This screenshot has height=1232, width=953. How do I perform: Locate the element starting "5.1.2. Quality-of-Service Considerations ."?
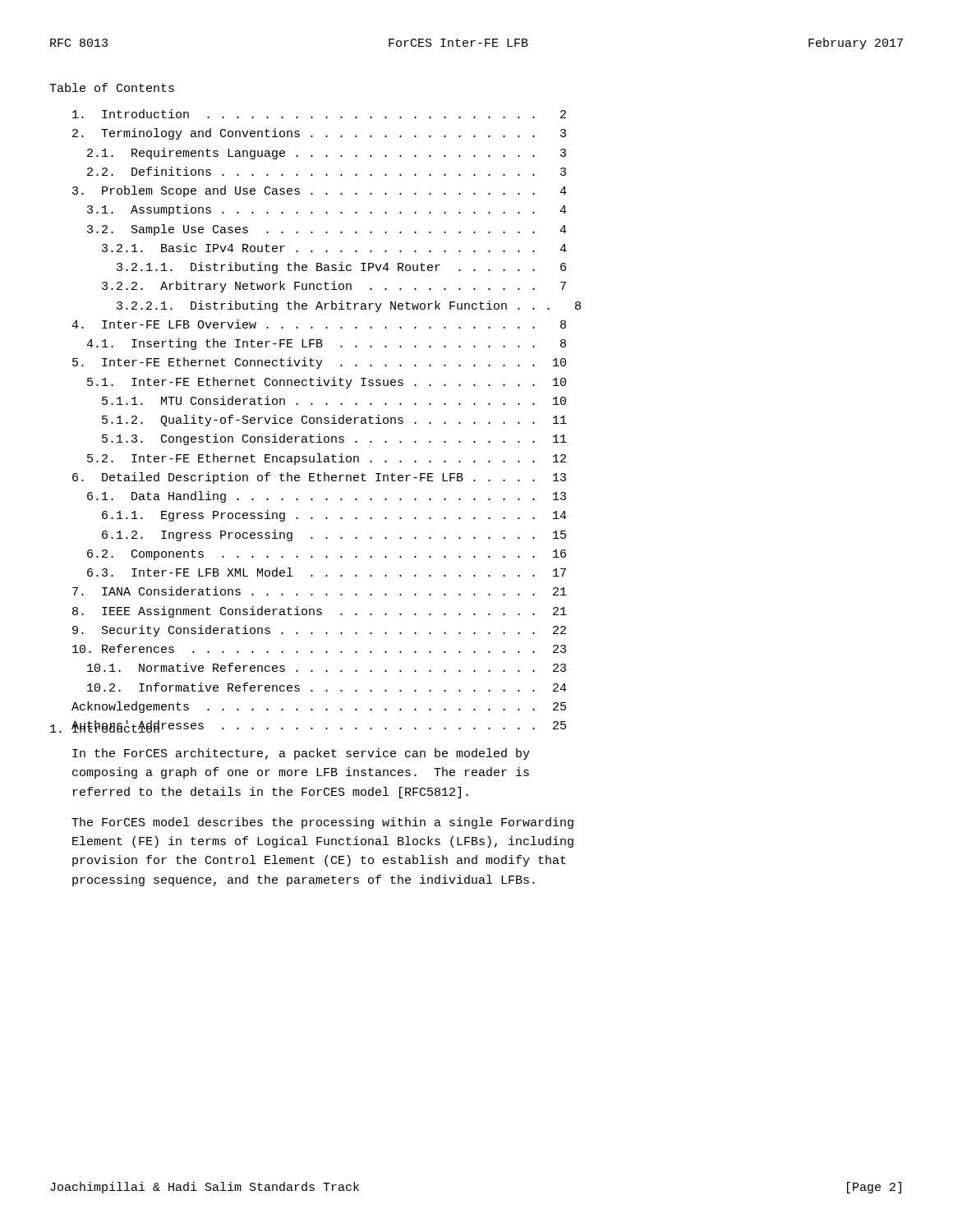tap(308, 421)
